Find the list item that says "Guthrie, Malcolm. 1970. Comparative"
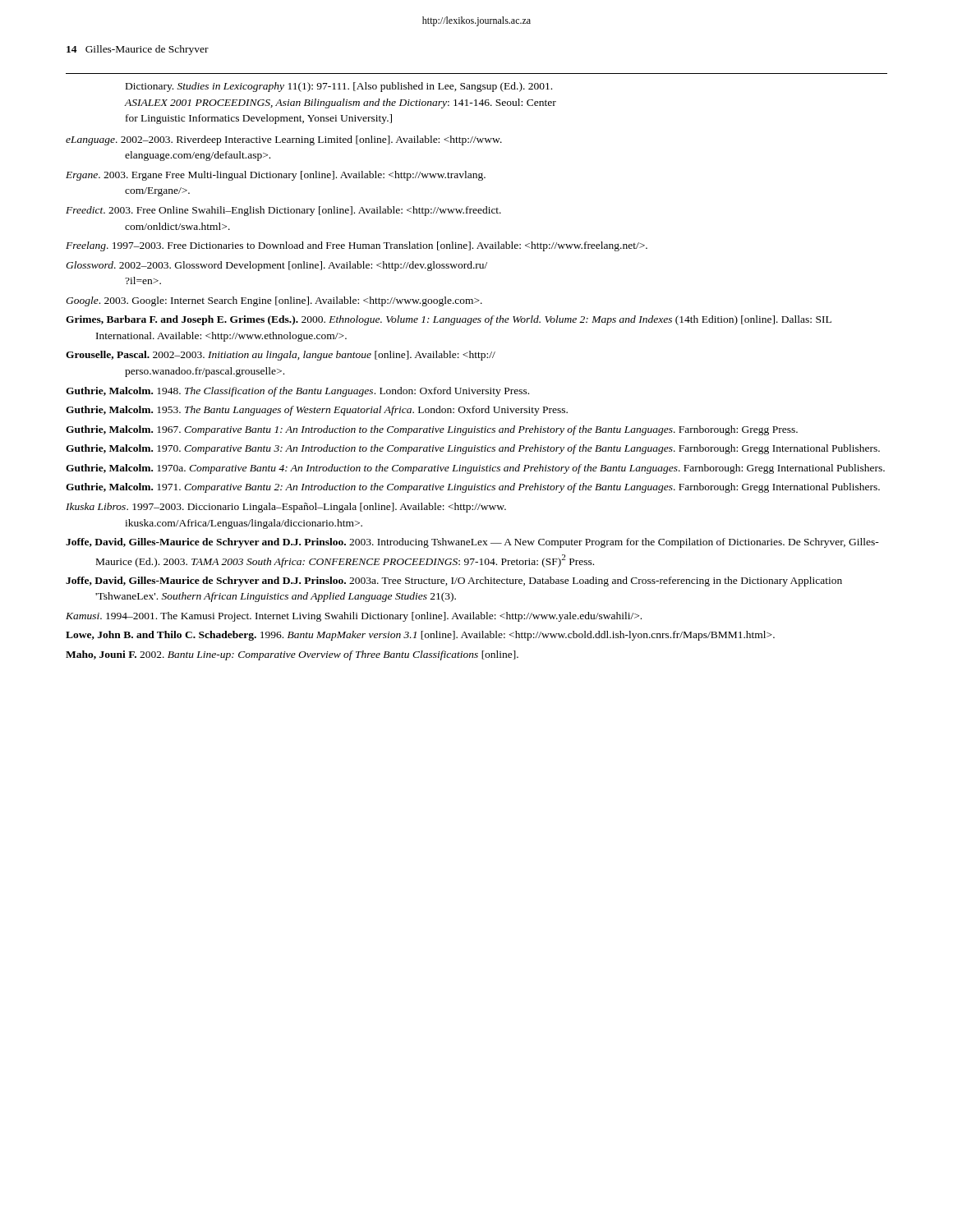The width and height of the screenshot is (953, 1232). pos(473,448)
